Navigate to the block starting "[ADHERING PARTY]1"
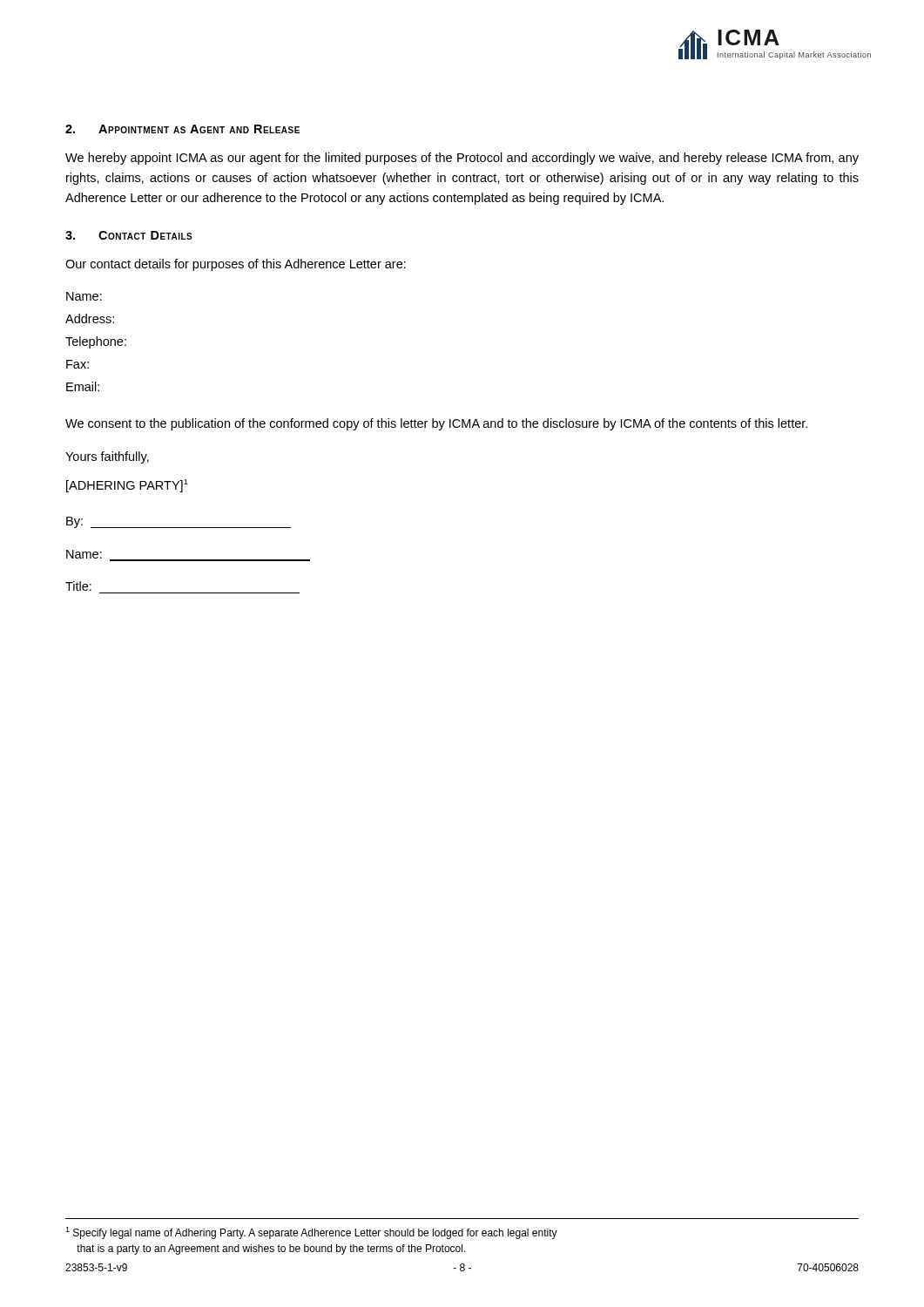The width and height of the screenshot is (924, 1307). pos(127,485)
